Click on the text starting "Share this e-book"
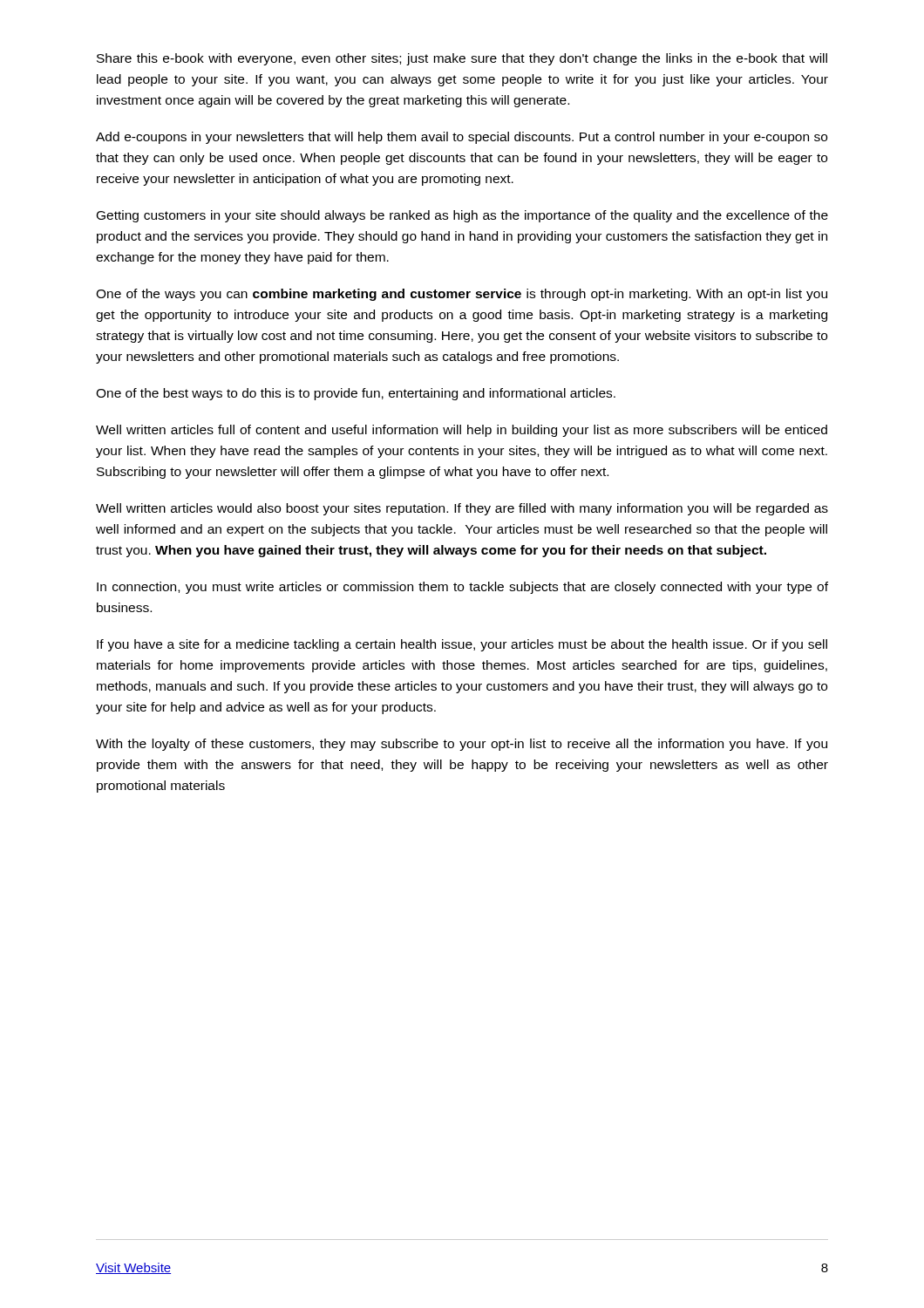This screenshot has width=924, height=1308. (462, 79)
